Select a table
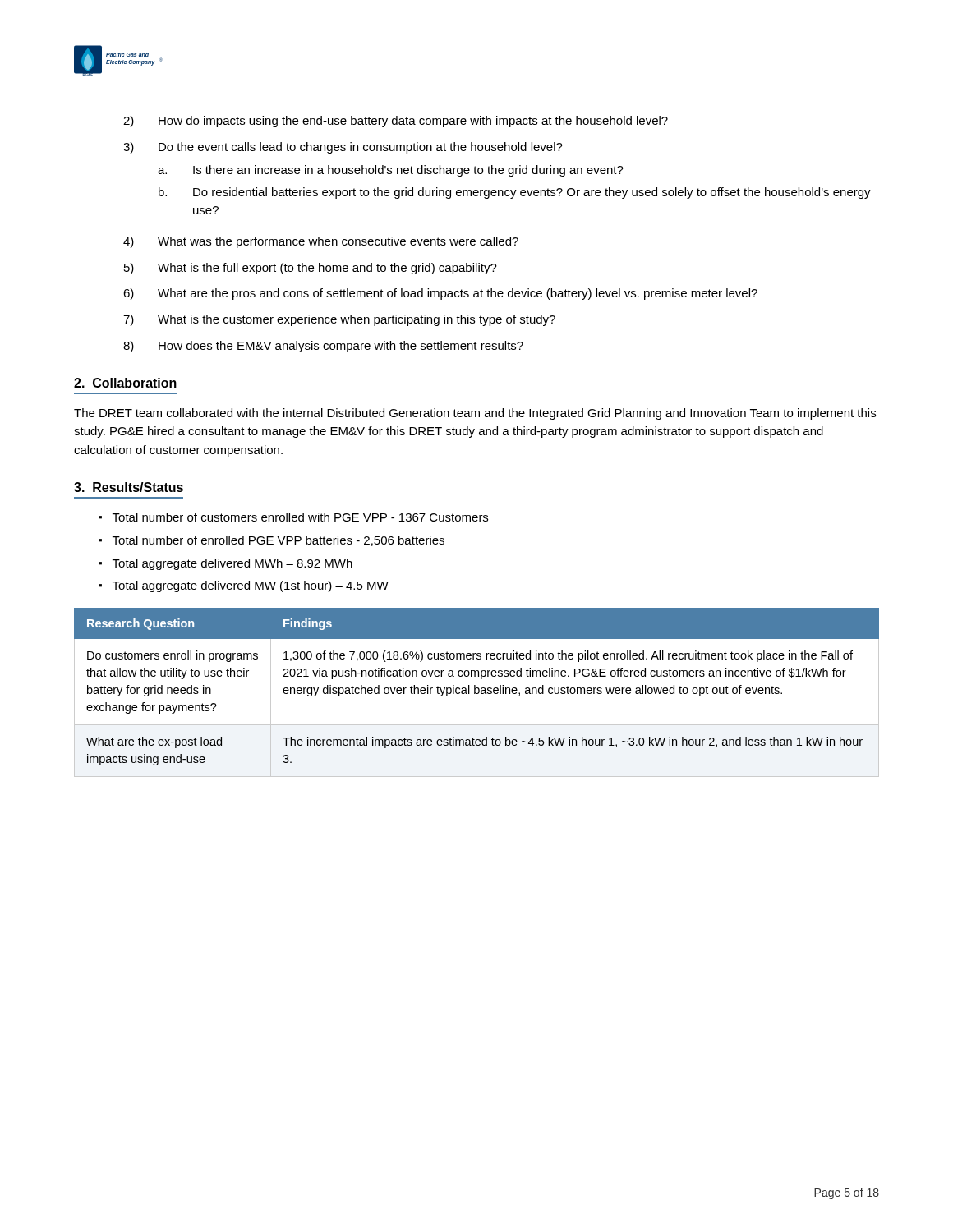 click(x=476, y=692)
